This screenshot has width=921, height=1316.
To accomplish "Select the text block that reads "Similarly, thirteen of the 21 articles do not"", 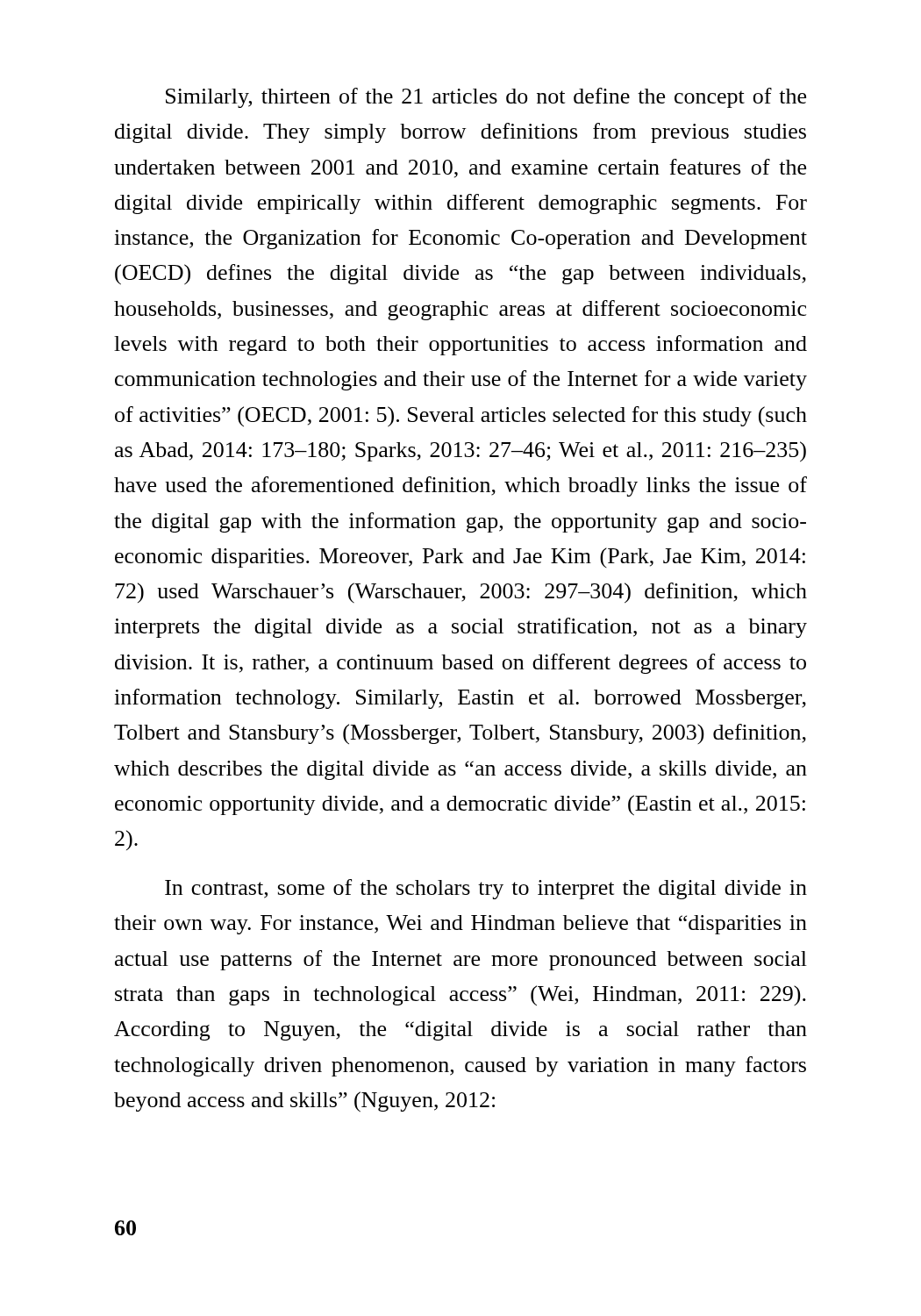I will [x=460, y=598].
